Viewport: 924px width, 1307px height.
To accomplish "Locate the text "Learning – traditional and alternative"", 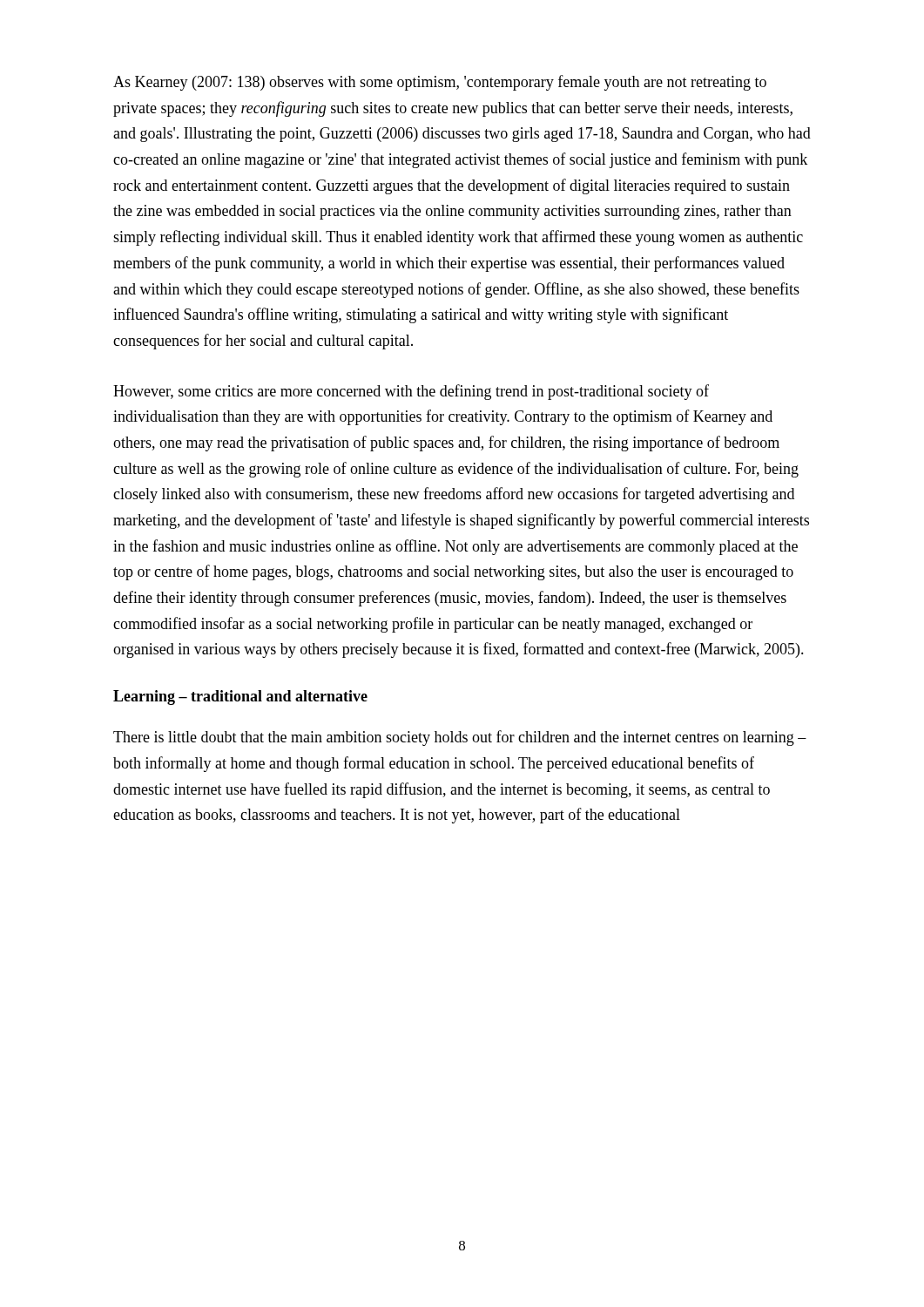I will 240,696.
